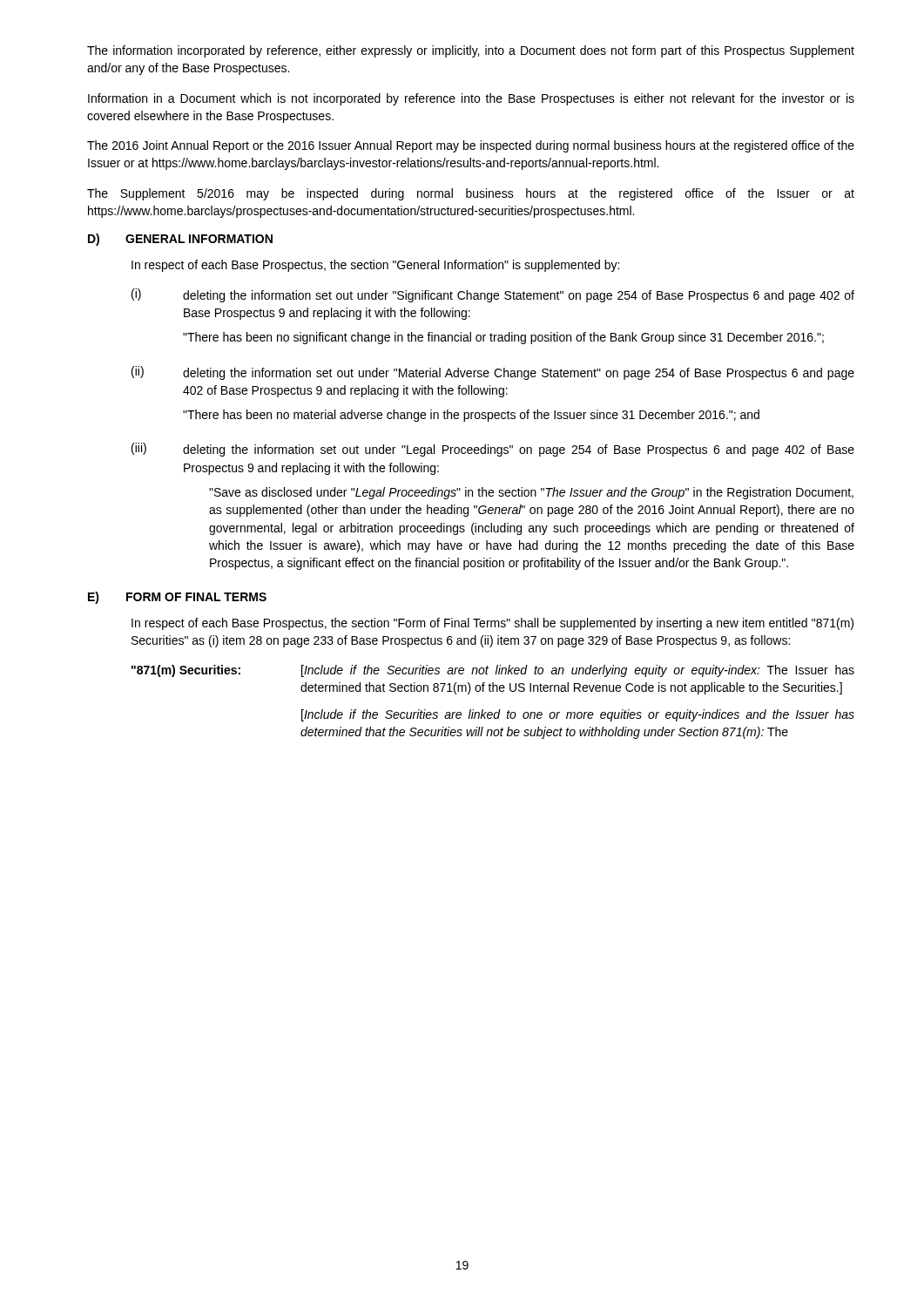The image size is (924, 1307).
Task: Point to the text block starting "E) FORM OF FINAL TERMS"
Action: coord(177,596)
